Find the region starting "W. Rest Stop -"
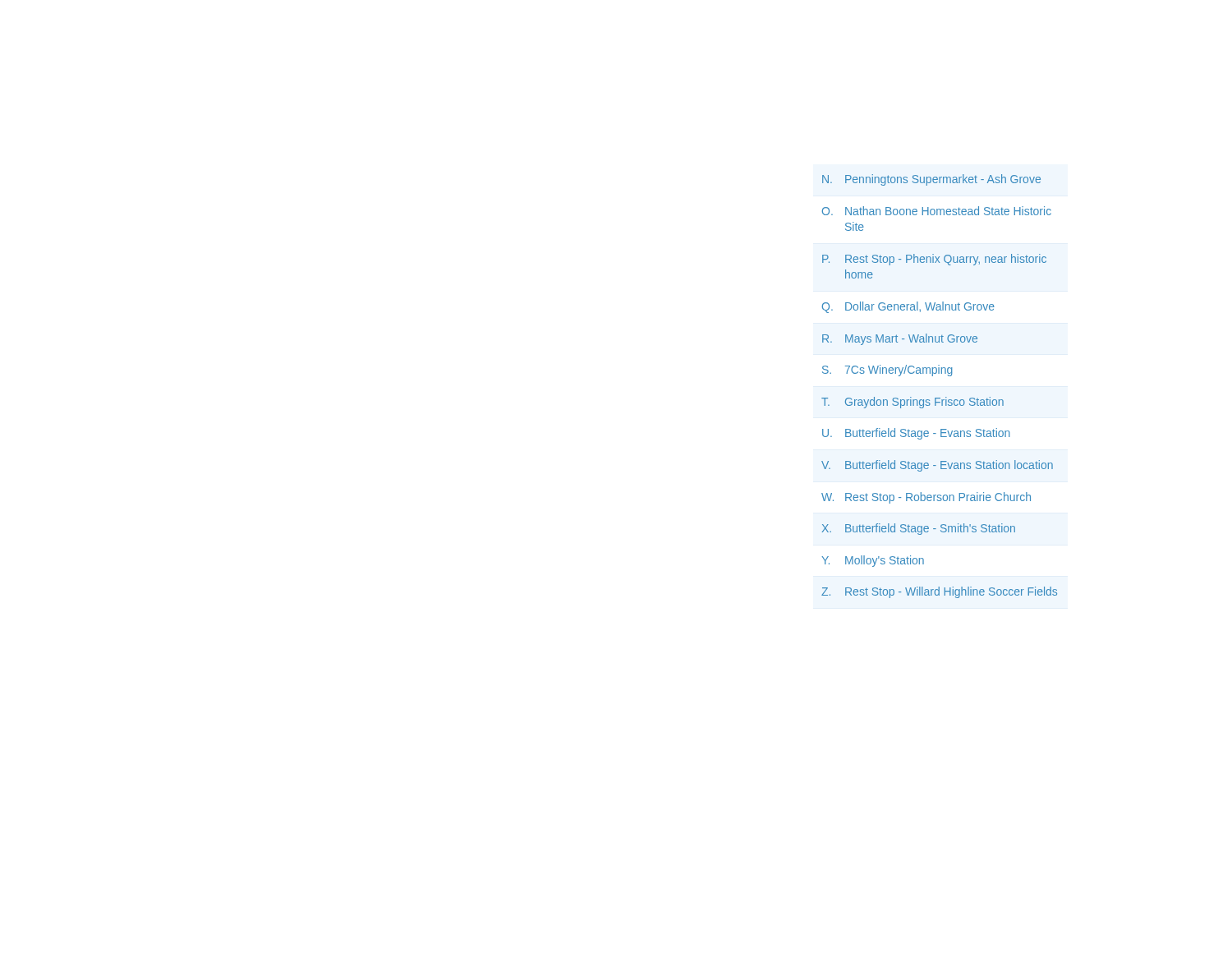This screenshot has height=953, width=1232. (926, 497)
